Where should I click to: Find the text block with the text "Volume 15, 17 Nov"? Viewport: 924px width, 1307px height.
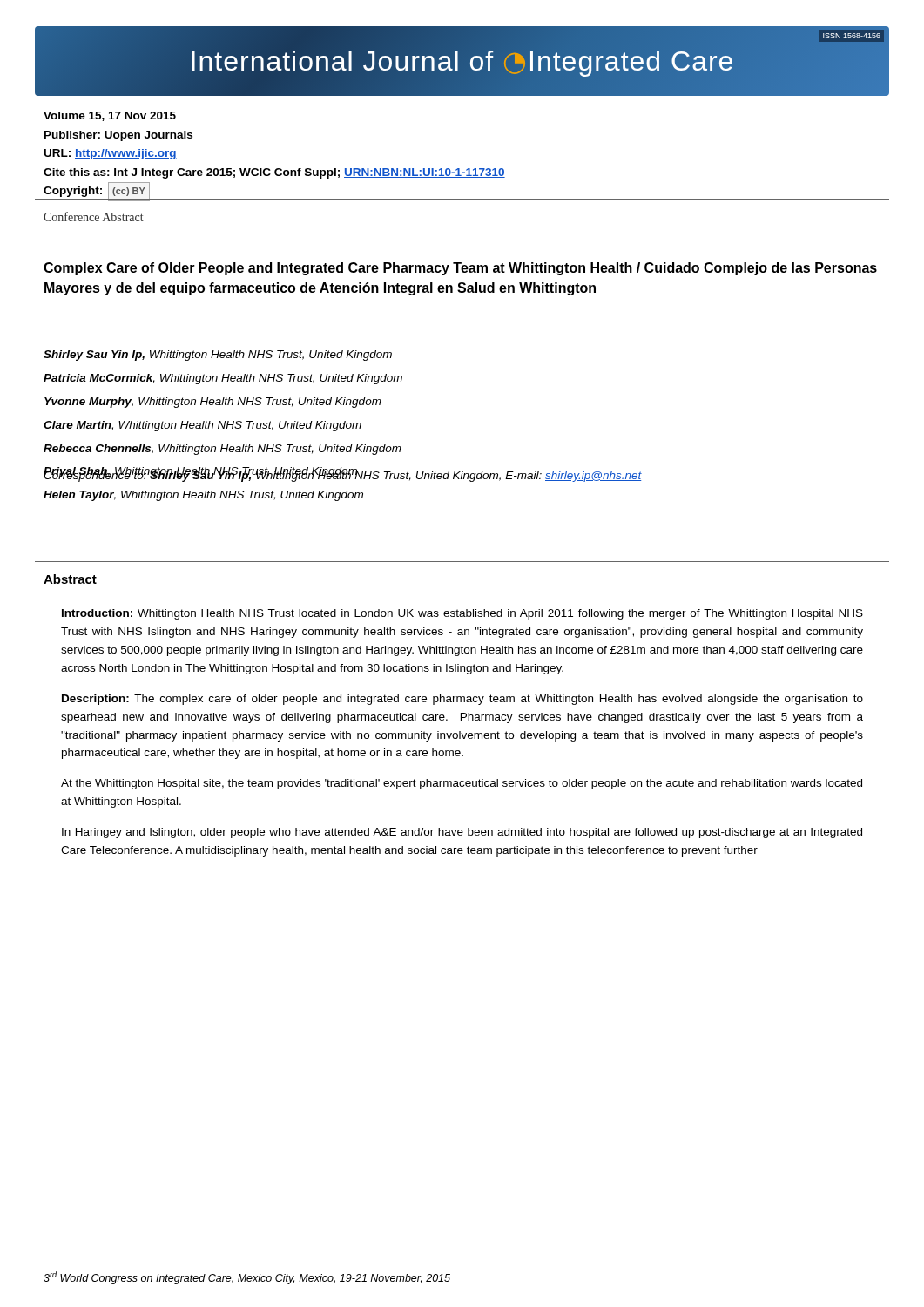click(110, 116)
